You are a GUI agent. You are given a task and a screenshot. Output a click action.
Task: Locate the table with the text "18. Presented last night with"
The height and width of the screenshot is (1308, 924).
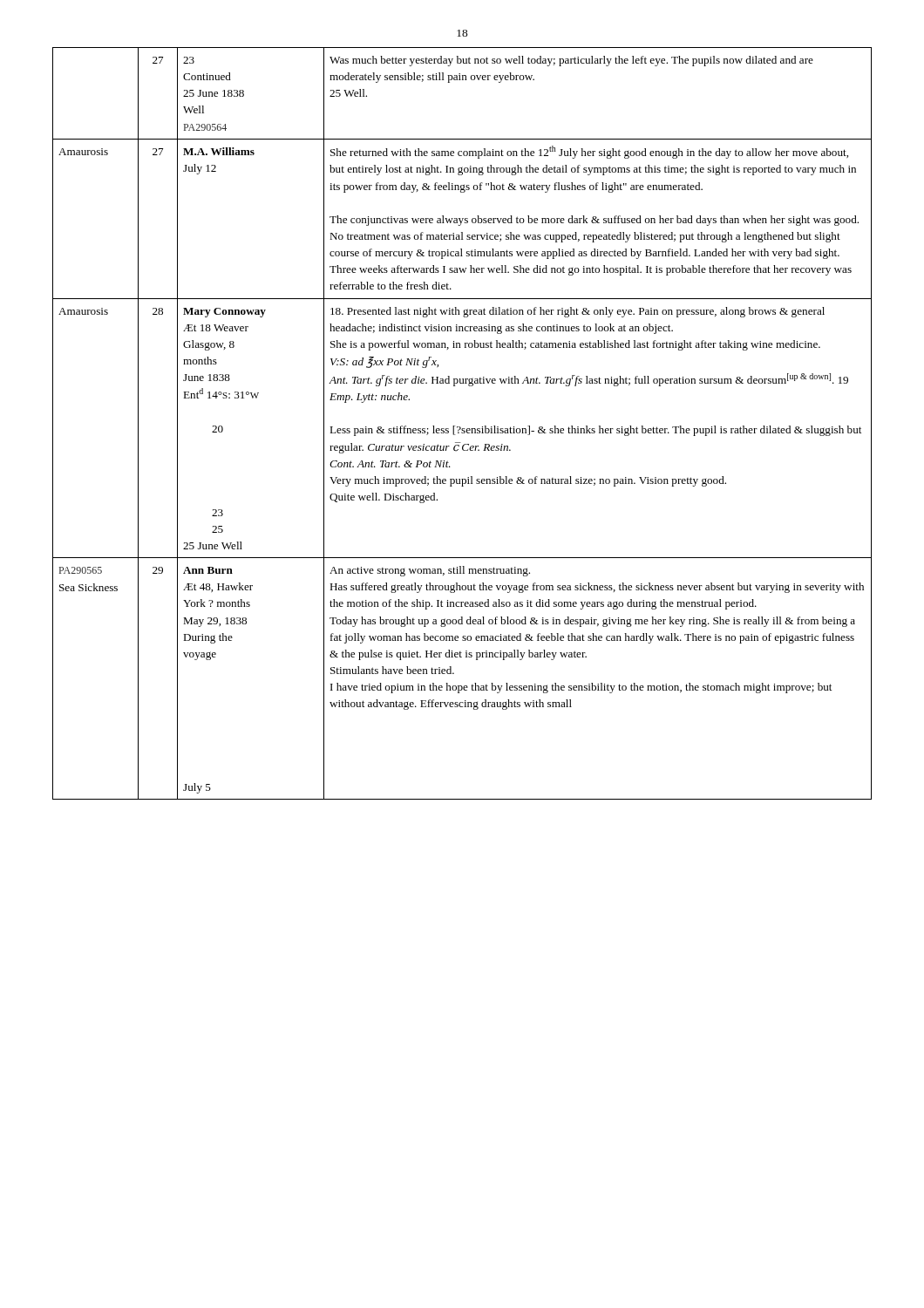coord(462,423)
